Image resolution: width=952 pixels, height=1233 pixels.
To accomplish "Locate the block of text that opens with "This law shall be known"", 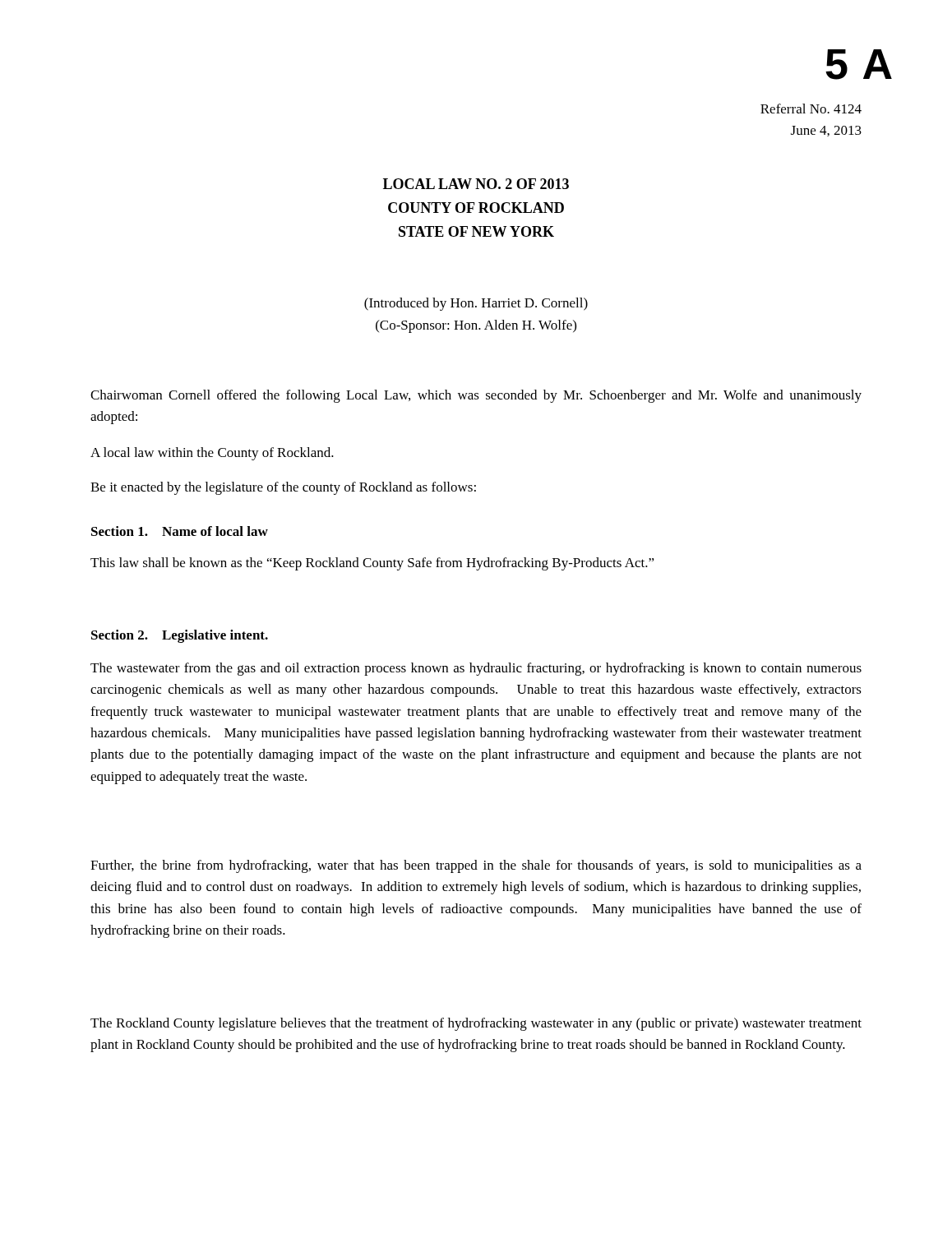I will click(x=372, y=563).
